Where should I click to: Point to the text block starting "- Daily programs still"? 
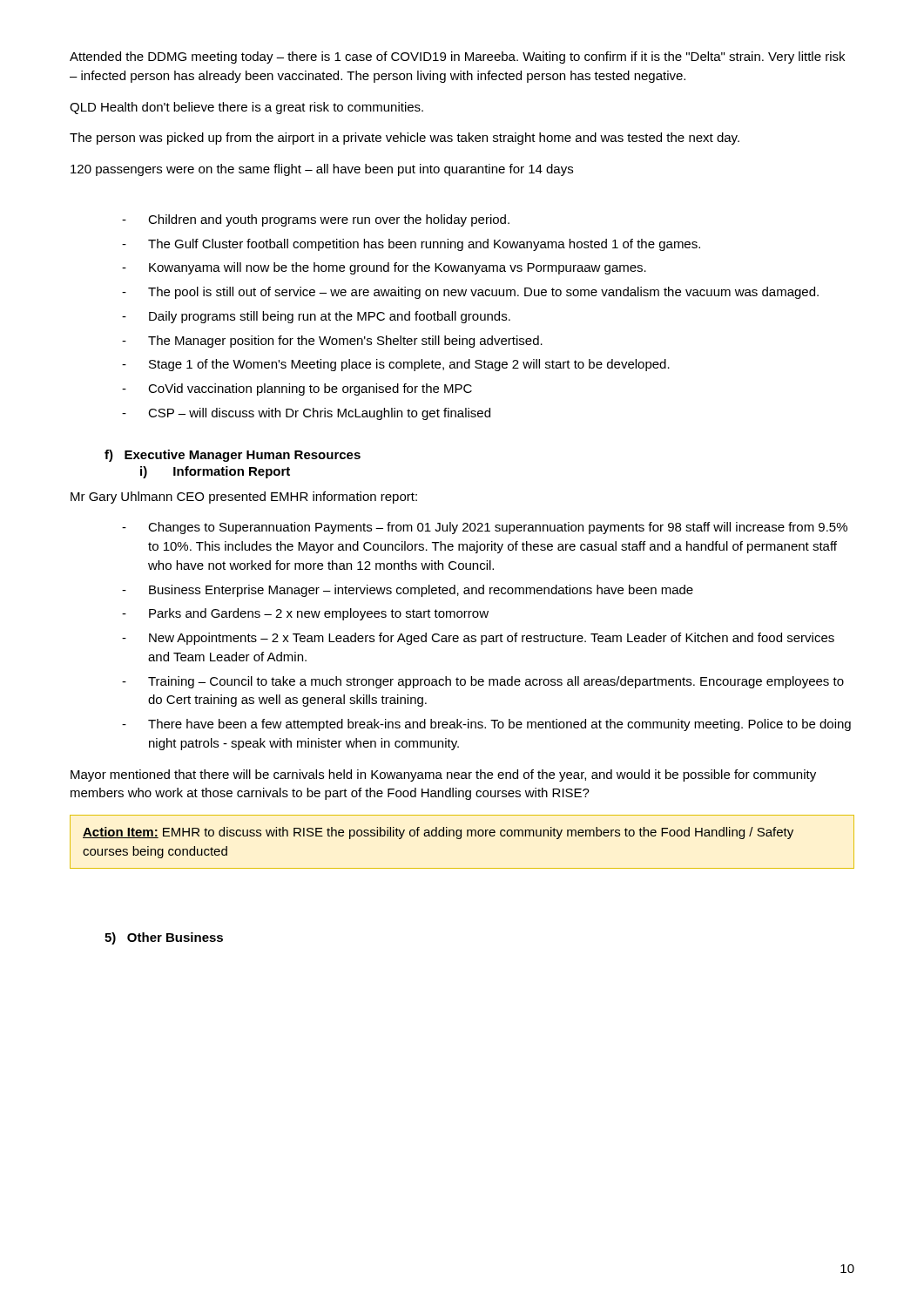tap(488, 316)
